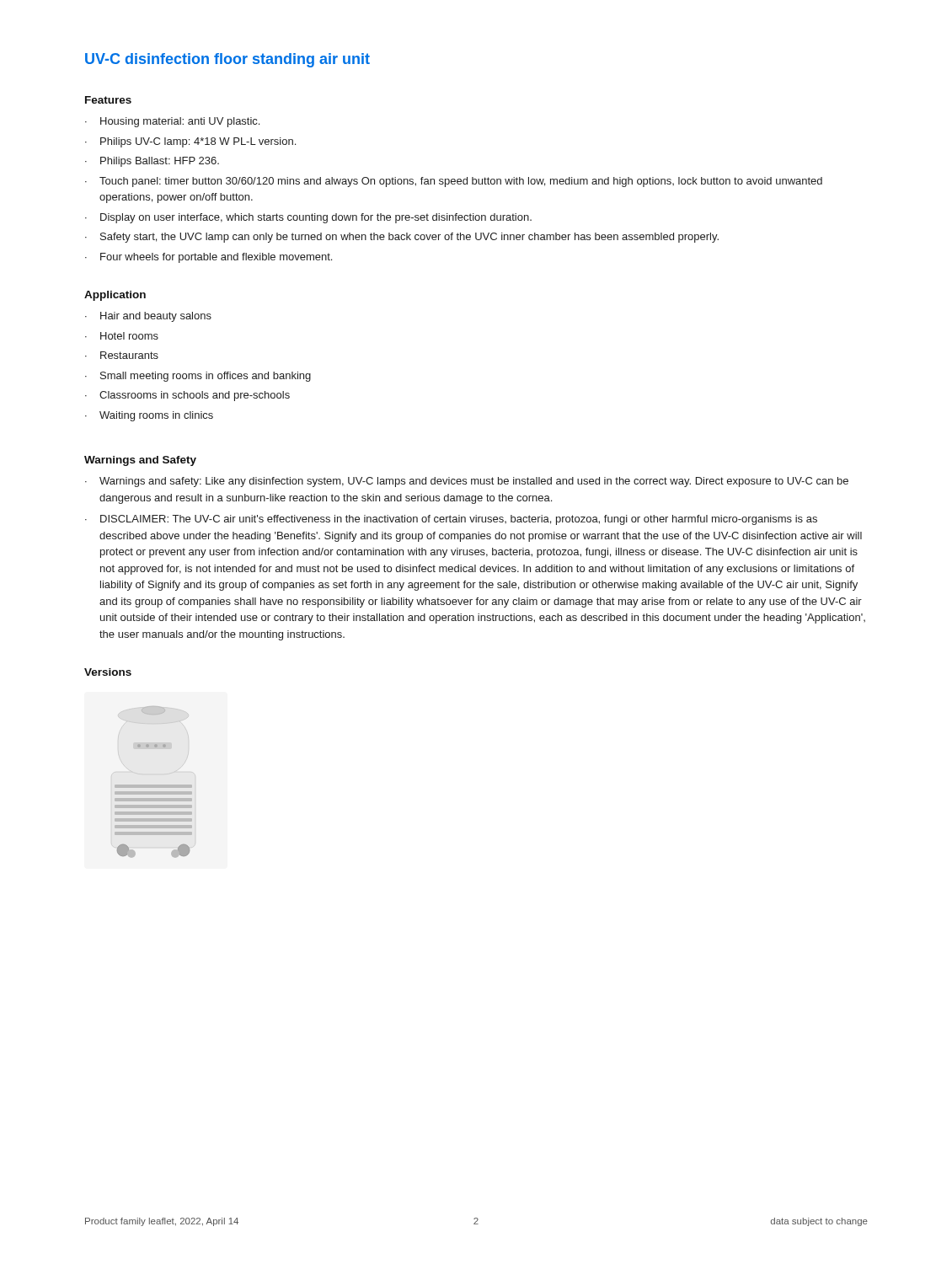Screen dimensions: 1264x952
Task: Click on the text block starting "· Warnings and safety: Like"
Action: pos(476,489)
